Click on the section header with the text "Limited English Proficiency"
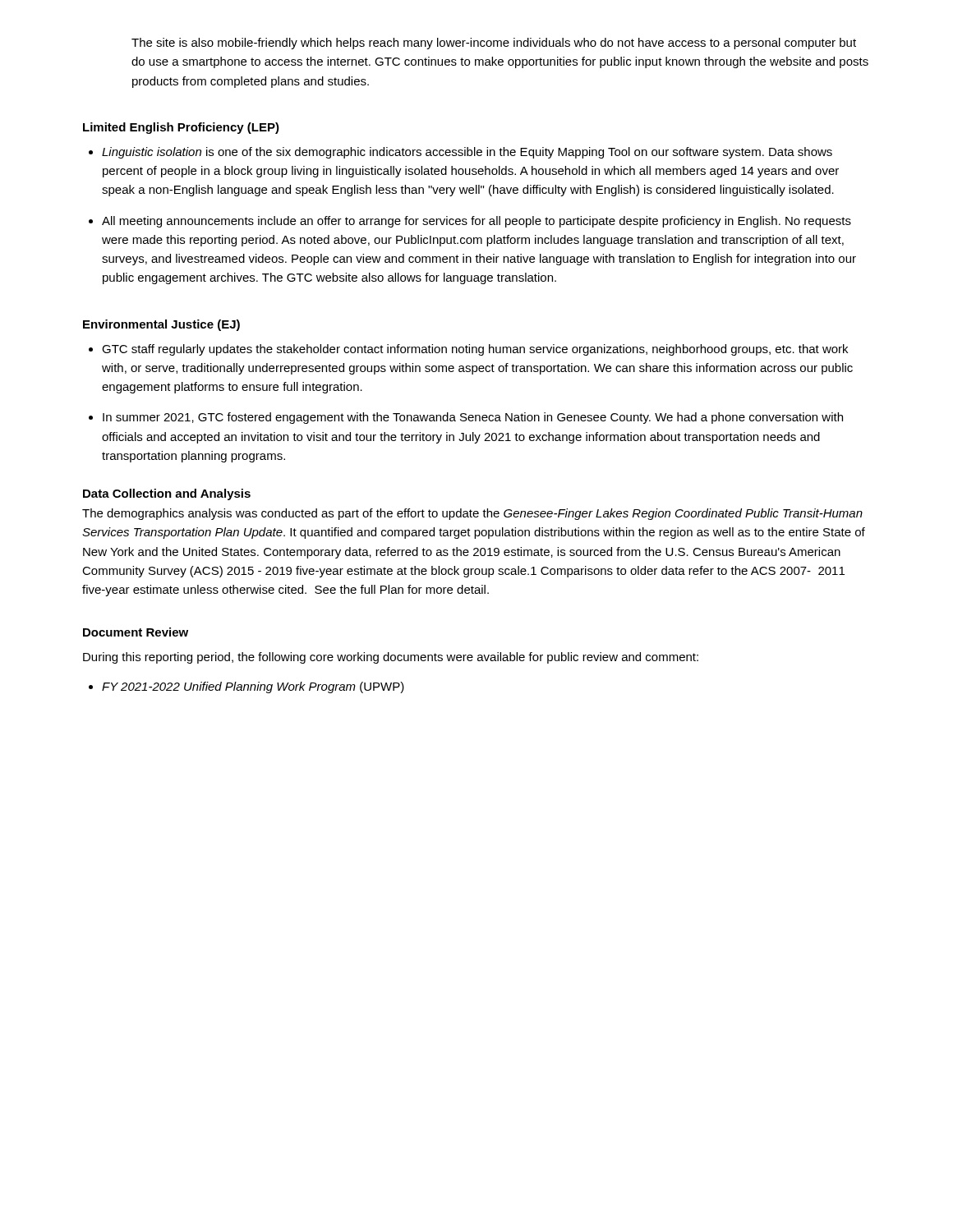This screenshot has height=1232, width=953. pos(181,127)
